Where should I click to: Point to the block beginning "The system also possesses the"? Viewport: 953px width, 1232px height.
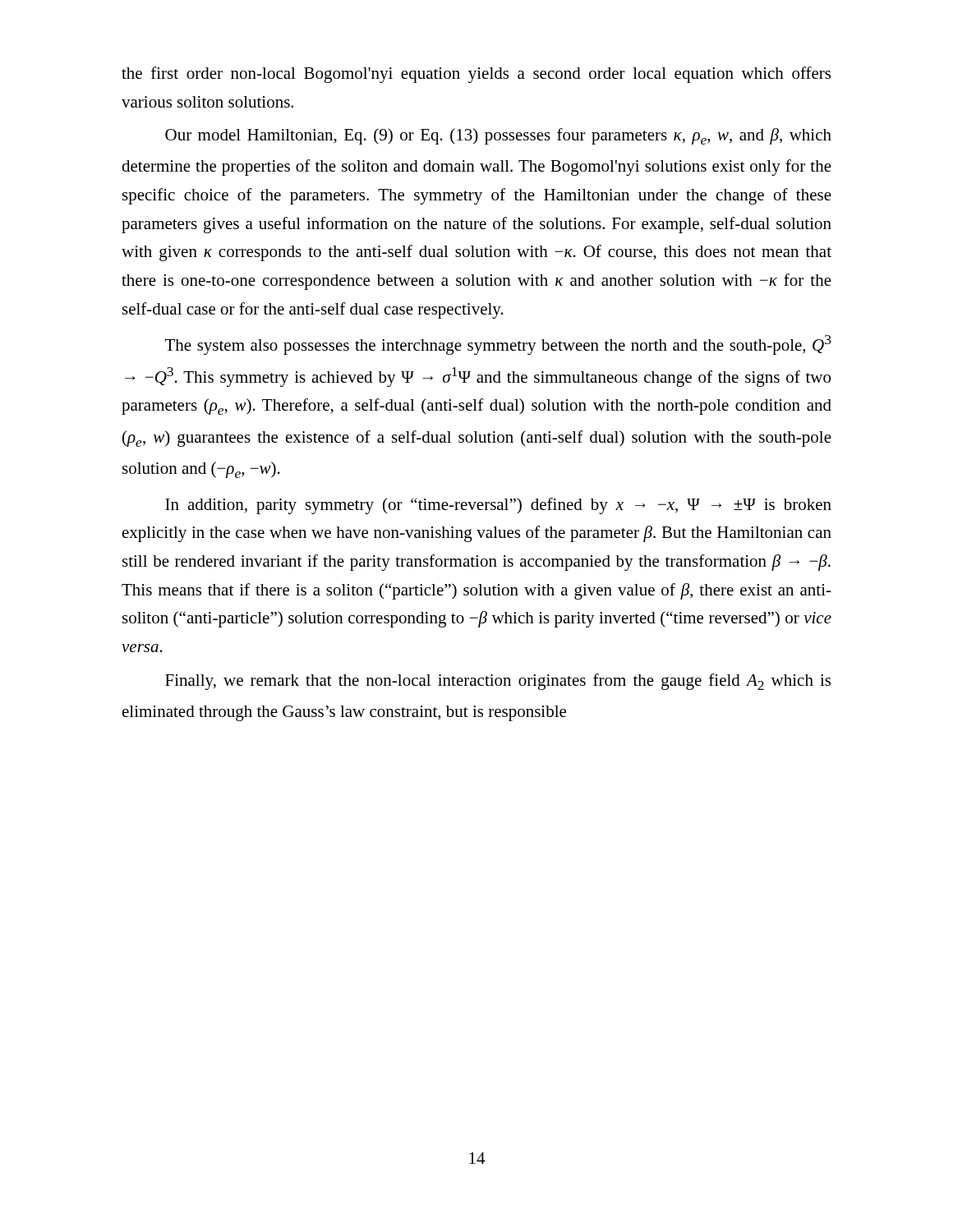(476, 406)
